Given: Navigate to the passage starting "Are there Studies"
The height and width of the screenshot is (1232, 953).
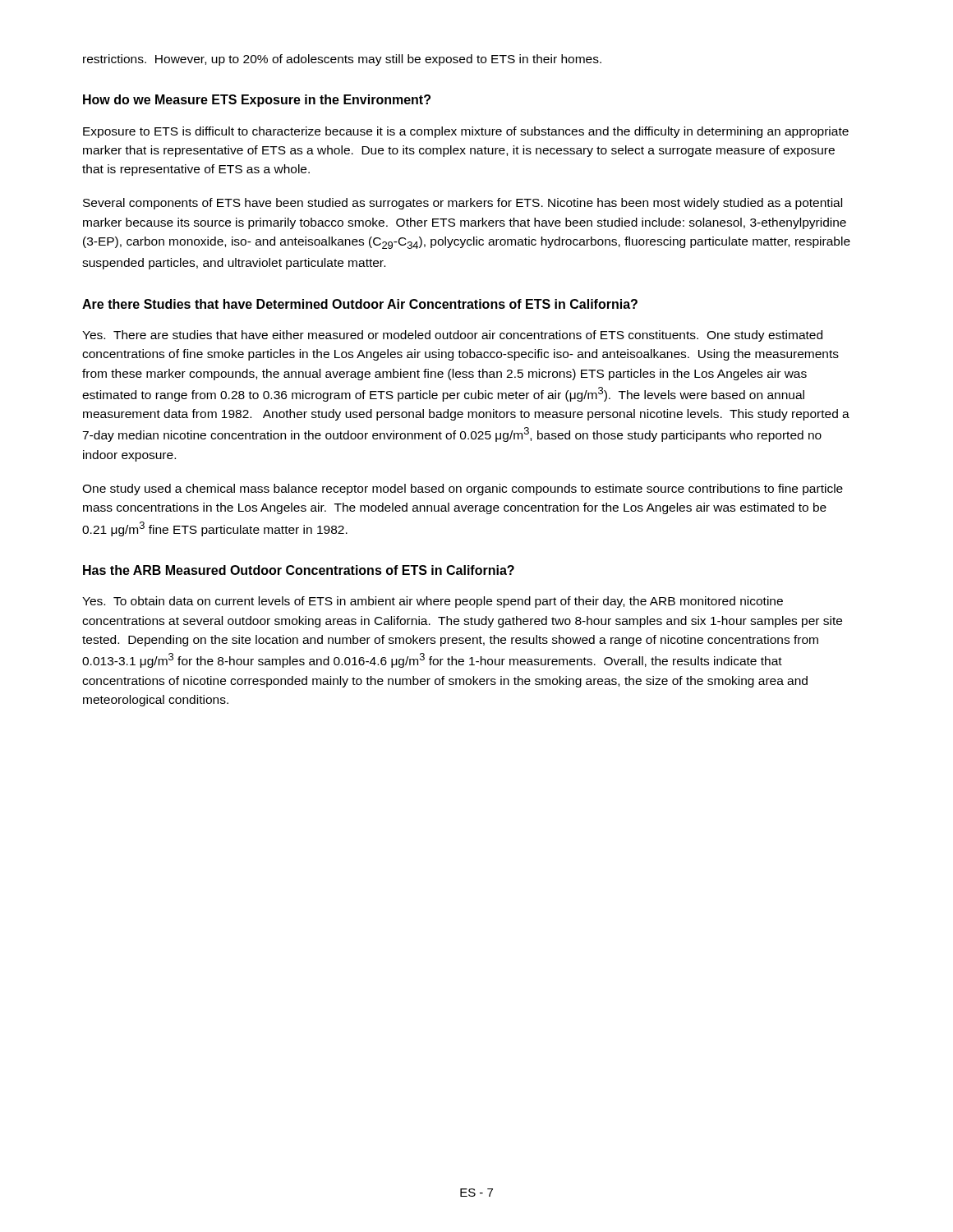Looking at the screenshot, I should (360, 304).
